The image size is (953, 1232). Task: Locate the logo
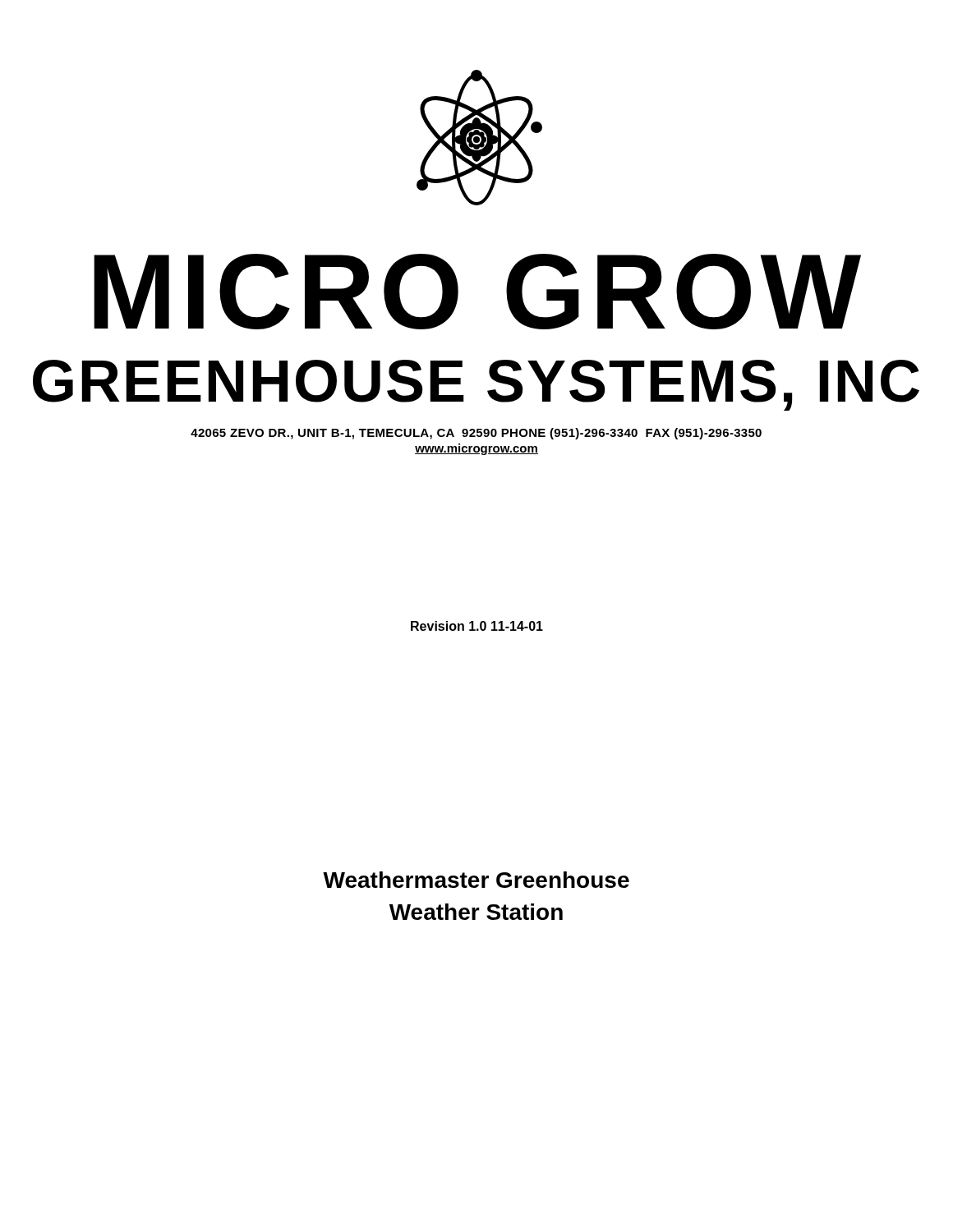point(476,140)
